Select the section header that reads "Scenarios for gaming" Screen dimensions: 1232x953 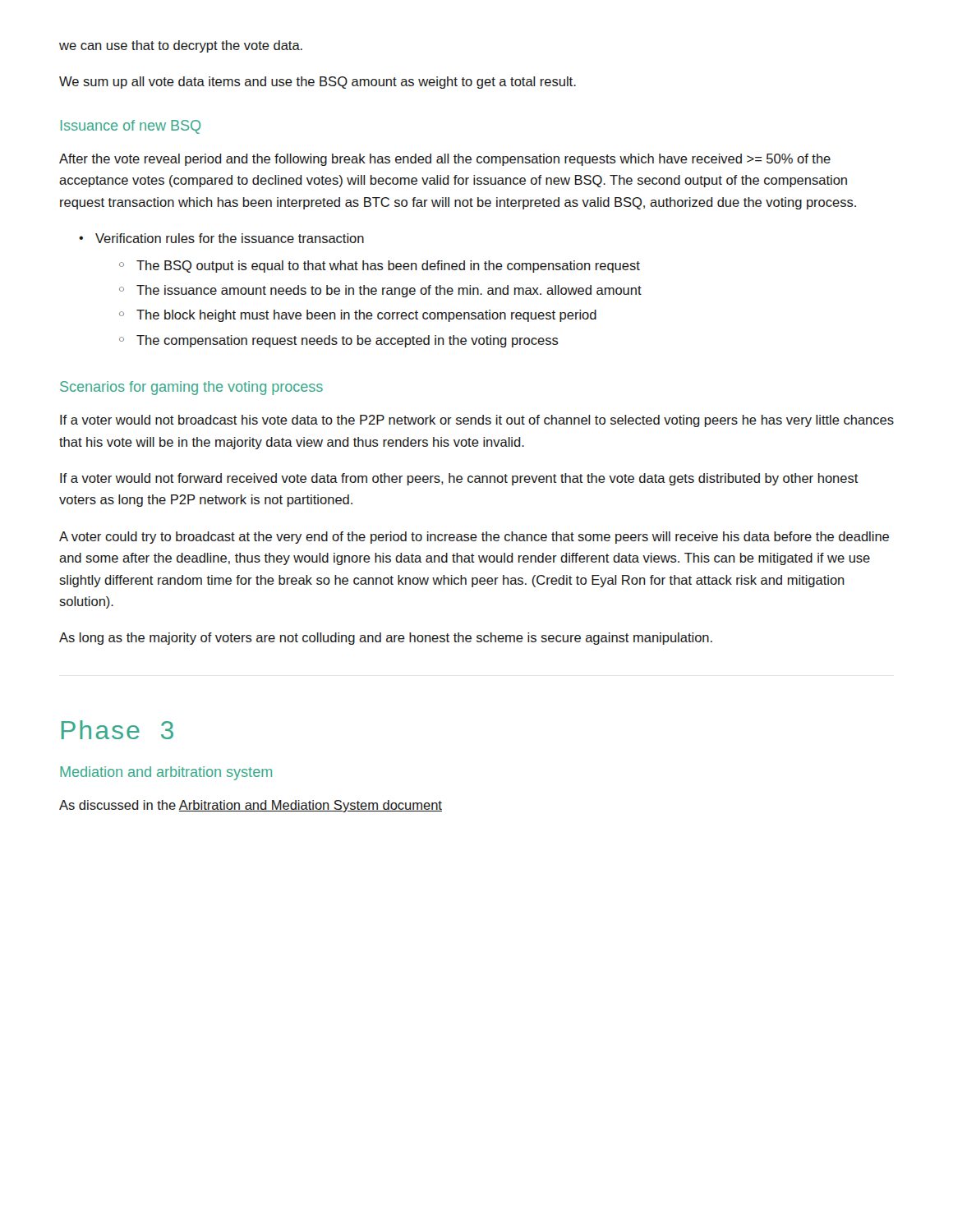point(191,387)
